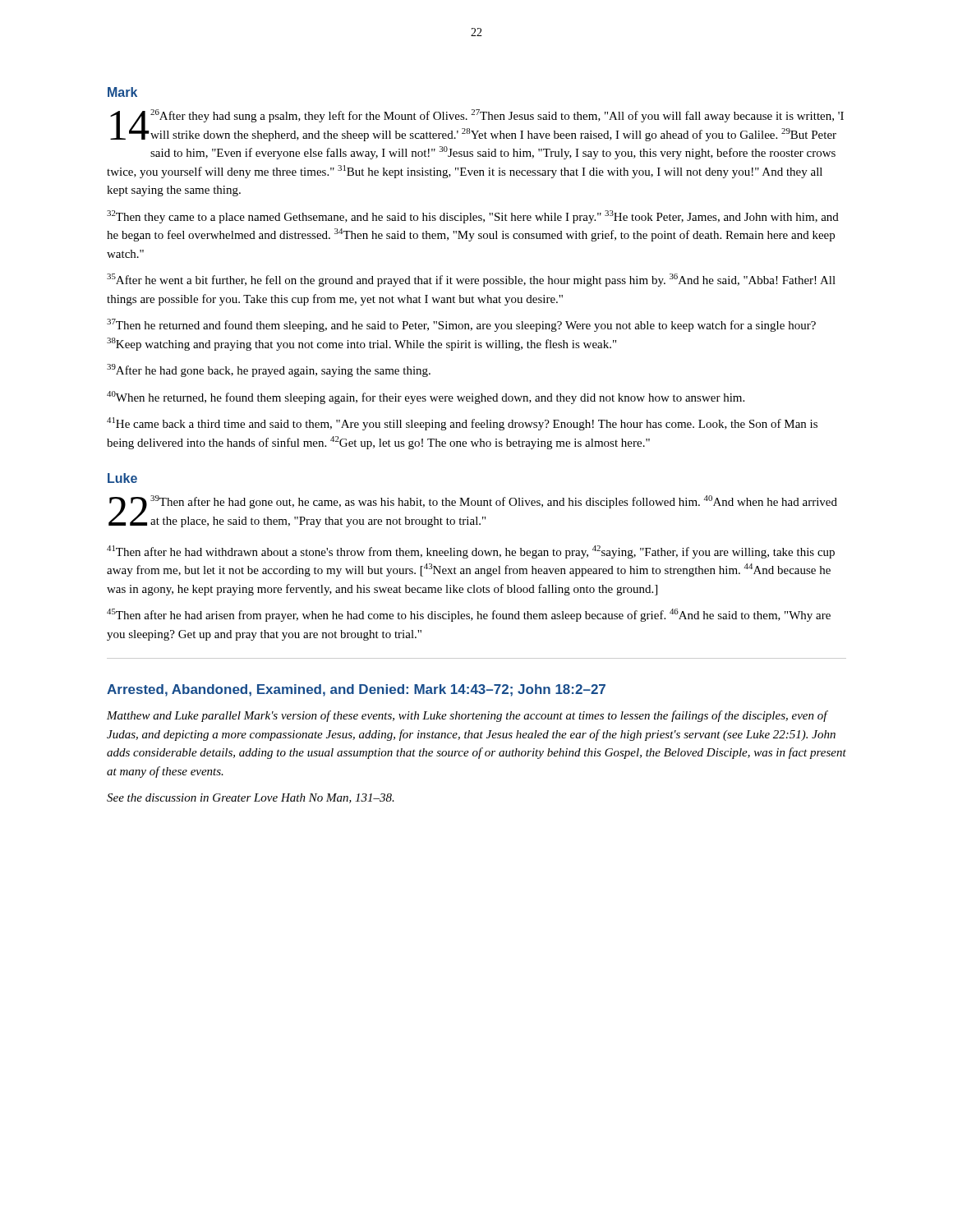Navigate to the block starting "2239Then after he had gone out,"

pyautogui.click(x=472, y=514)
